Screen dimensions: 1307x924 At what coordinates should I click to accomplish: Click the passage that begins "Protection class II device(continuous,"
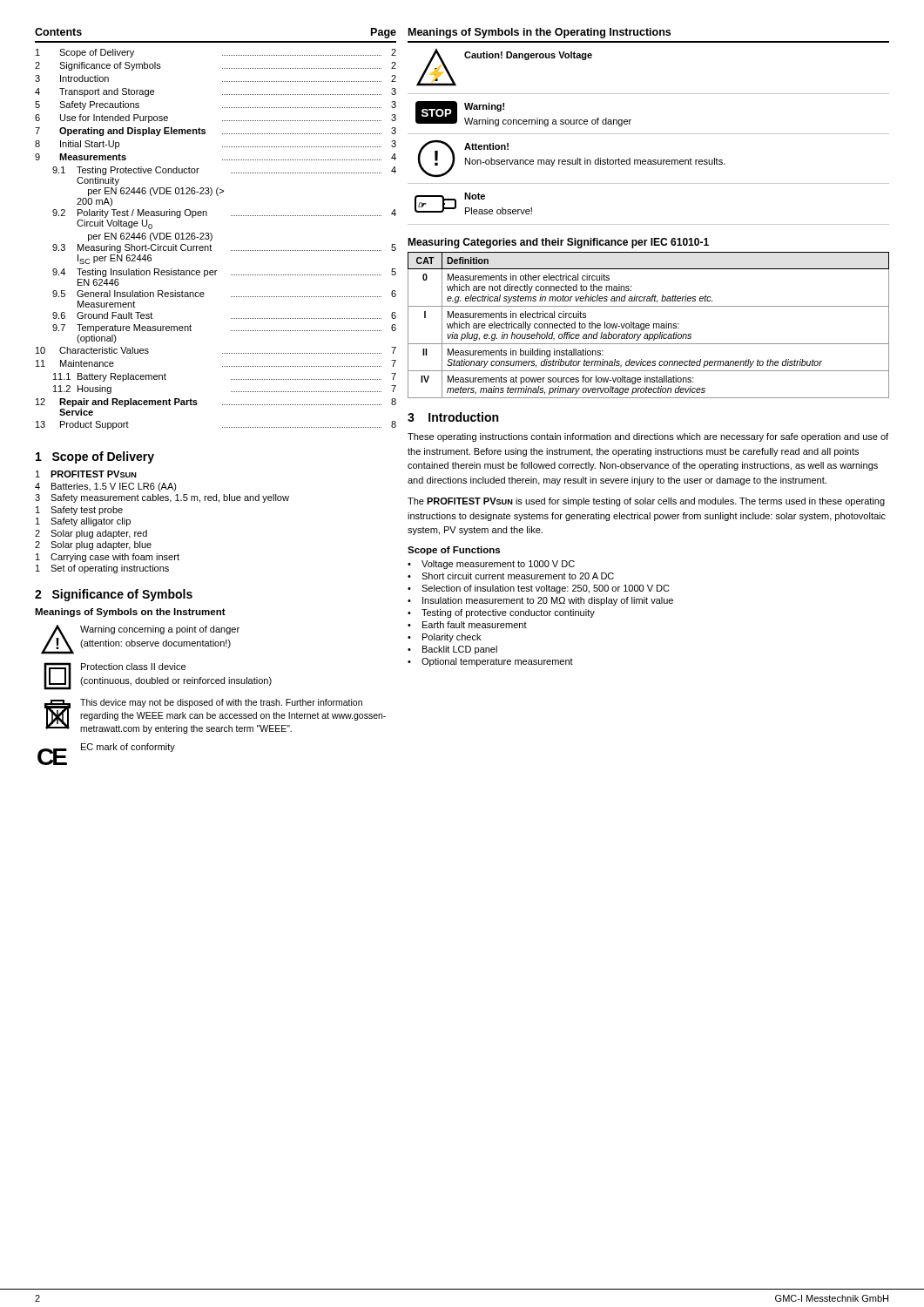tap(176, 674)
